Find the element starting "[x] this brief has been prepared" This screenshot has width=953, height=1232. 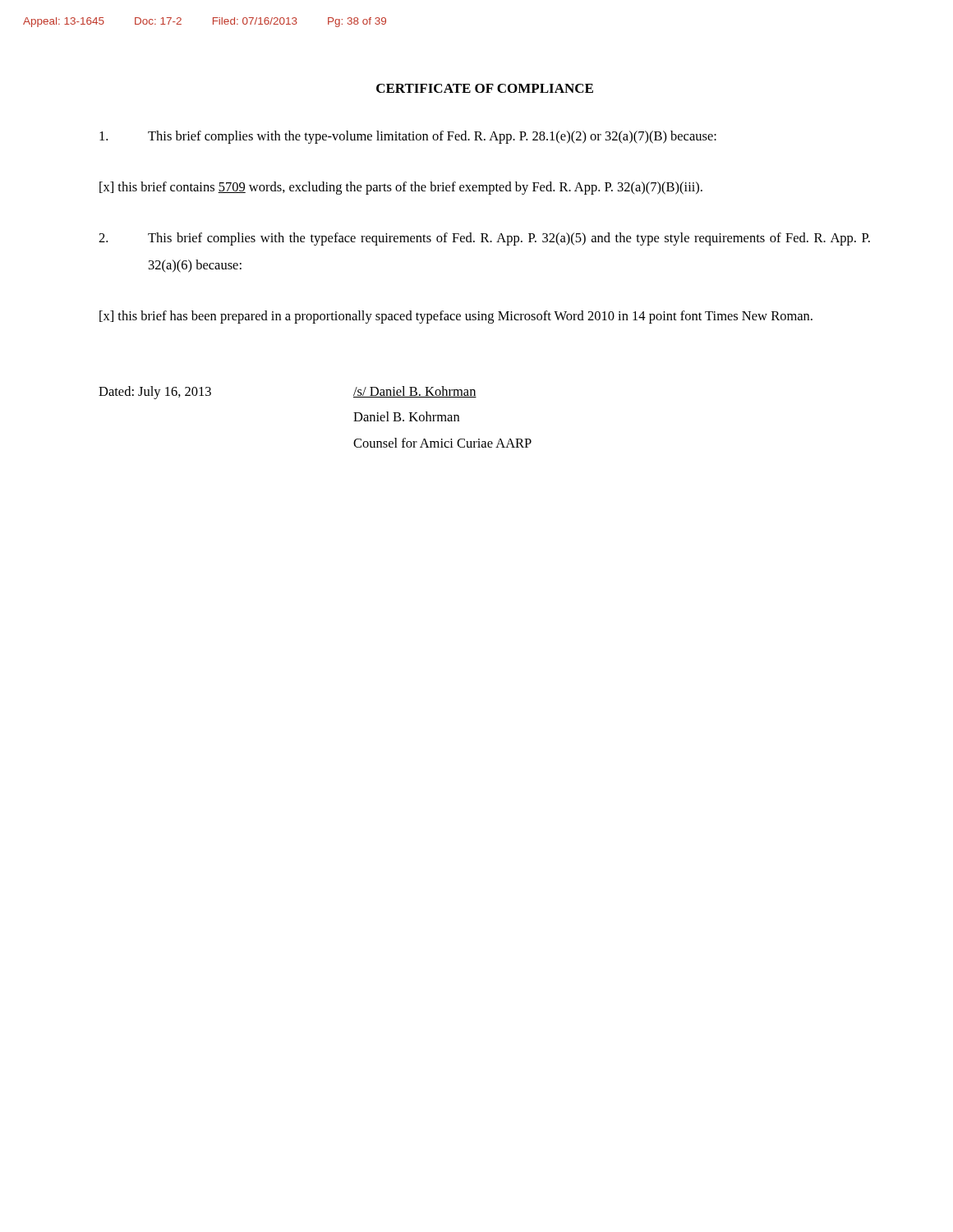pyautogui.click(x=456, y=316)
